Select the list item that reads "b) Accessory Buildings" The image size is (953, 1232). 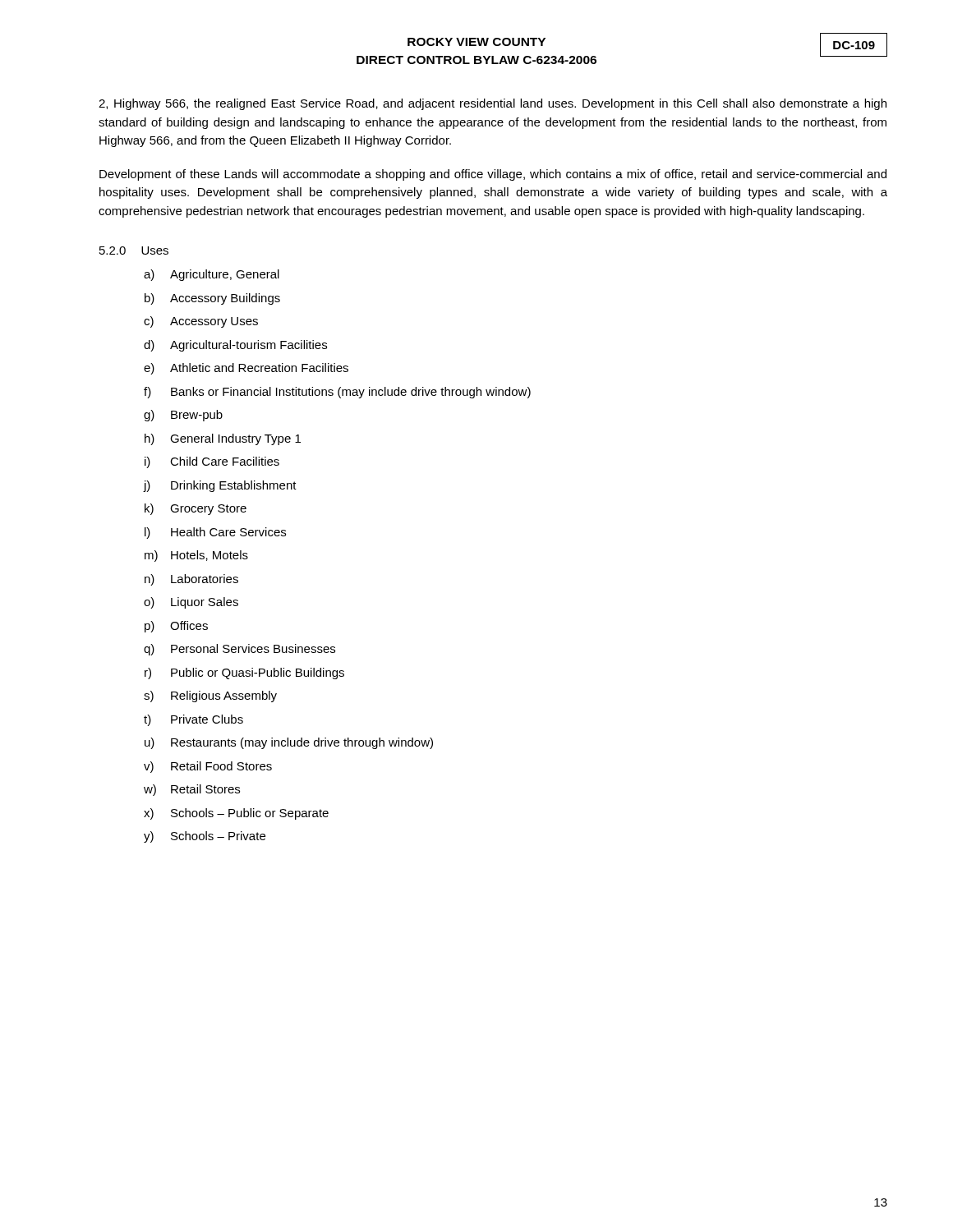(x=212, y=299)
